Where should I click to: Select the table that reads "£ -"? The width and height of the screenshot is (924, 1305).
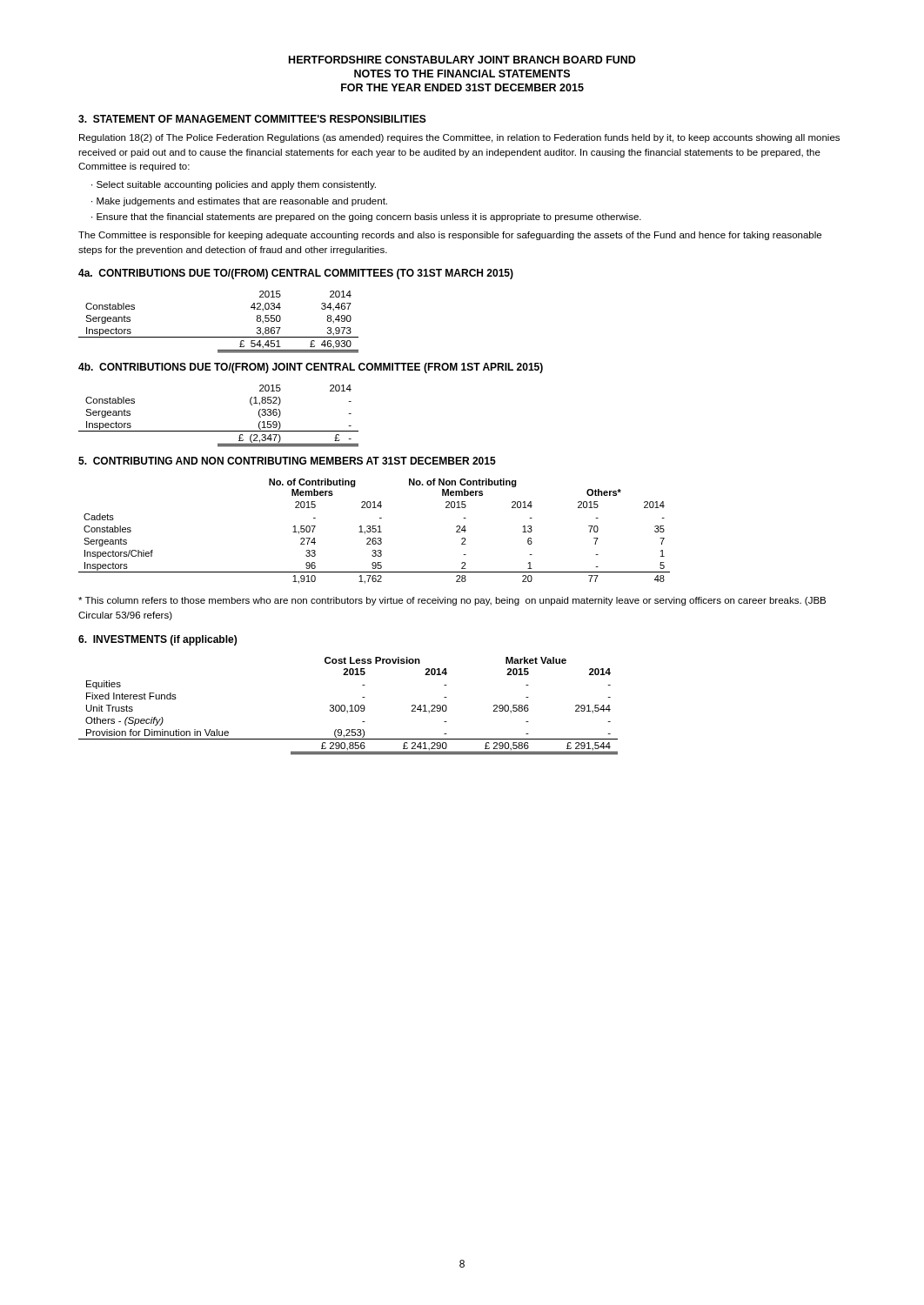coord(462,414)
